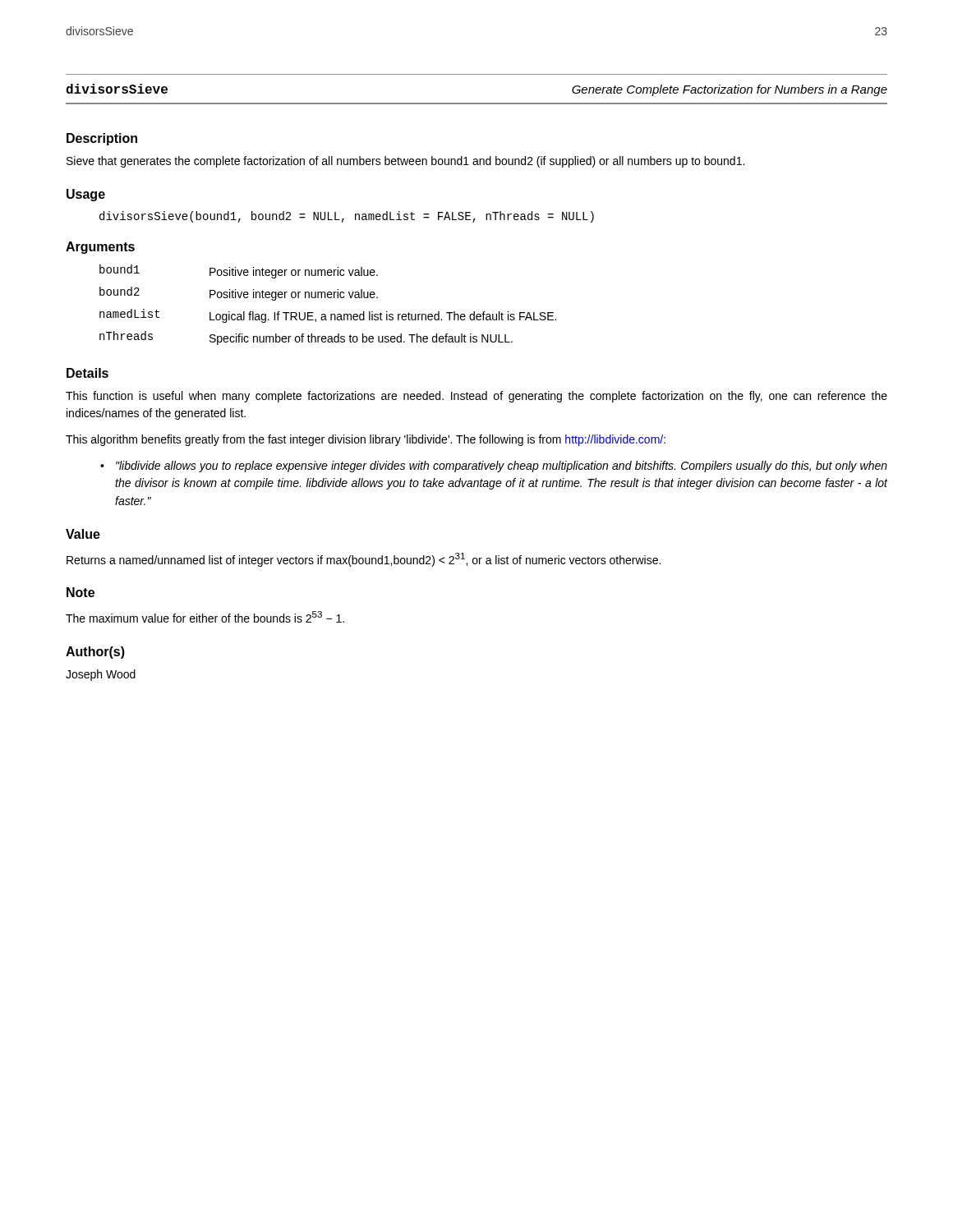Click the passage that begins ""libdivide allows you to"

pos(501,483)
